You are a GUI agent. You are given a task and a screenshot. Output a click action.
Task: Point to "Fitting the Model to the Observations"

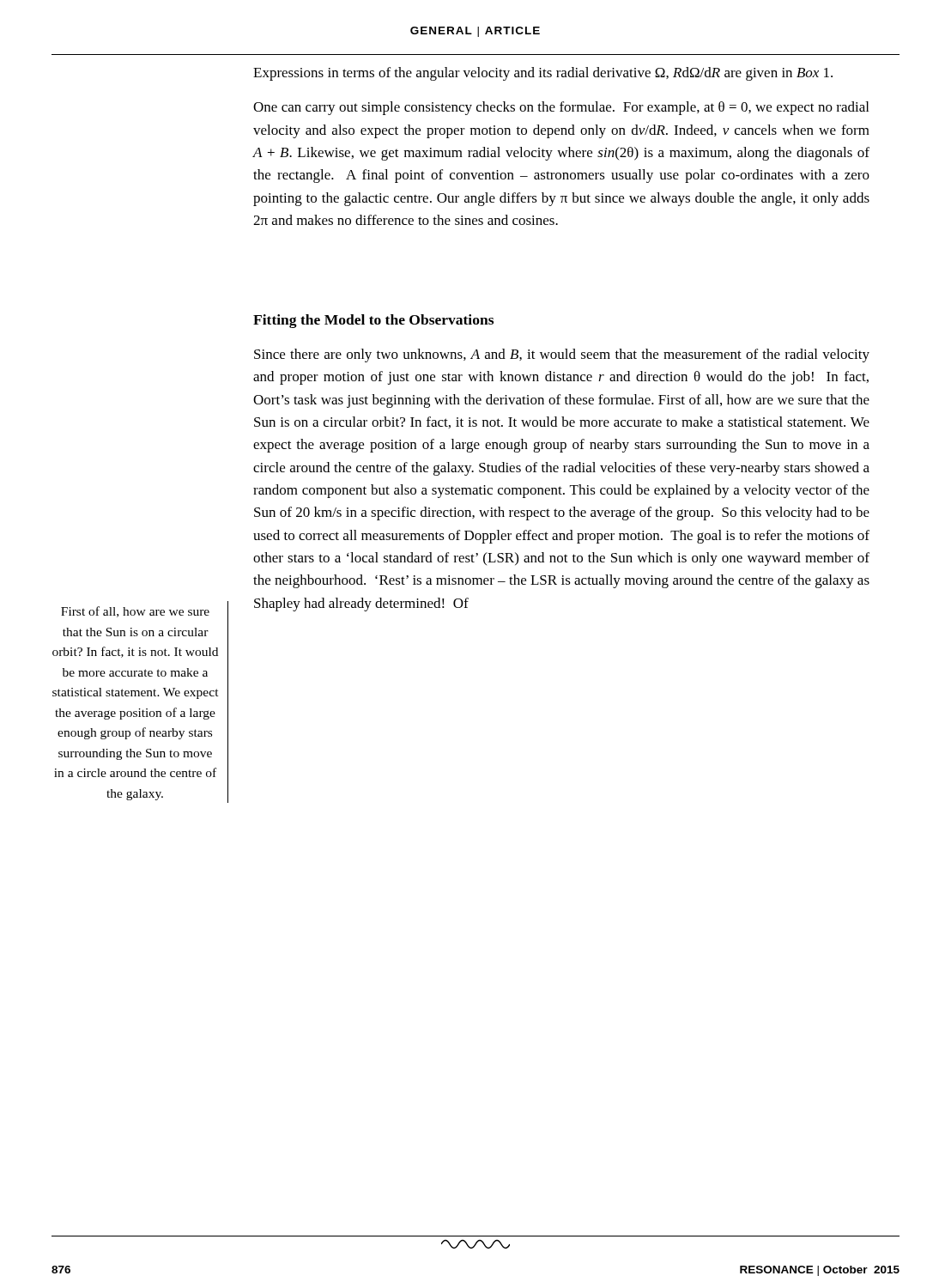pos(374,319)
